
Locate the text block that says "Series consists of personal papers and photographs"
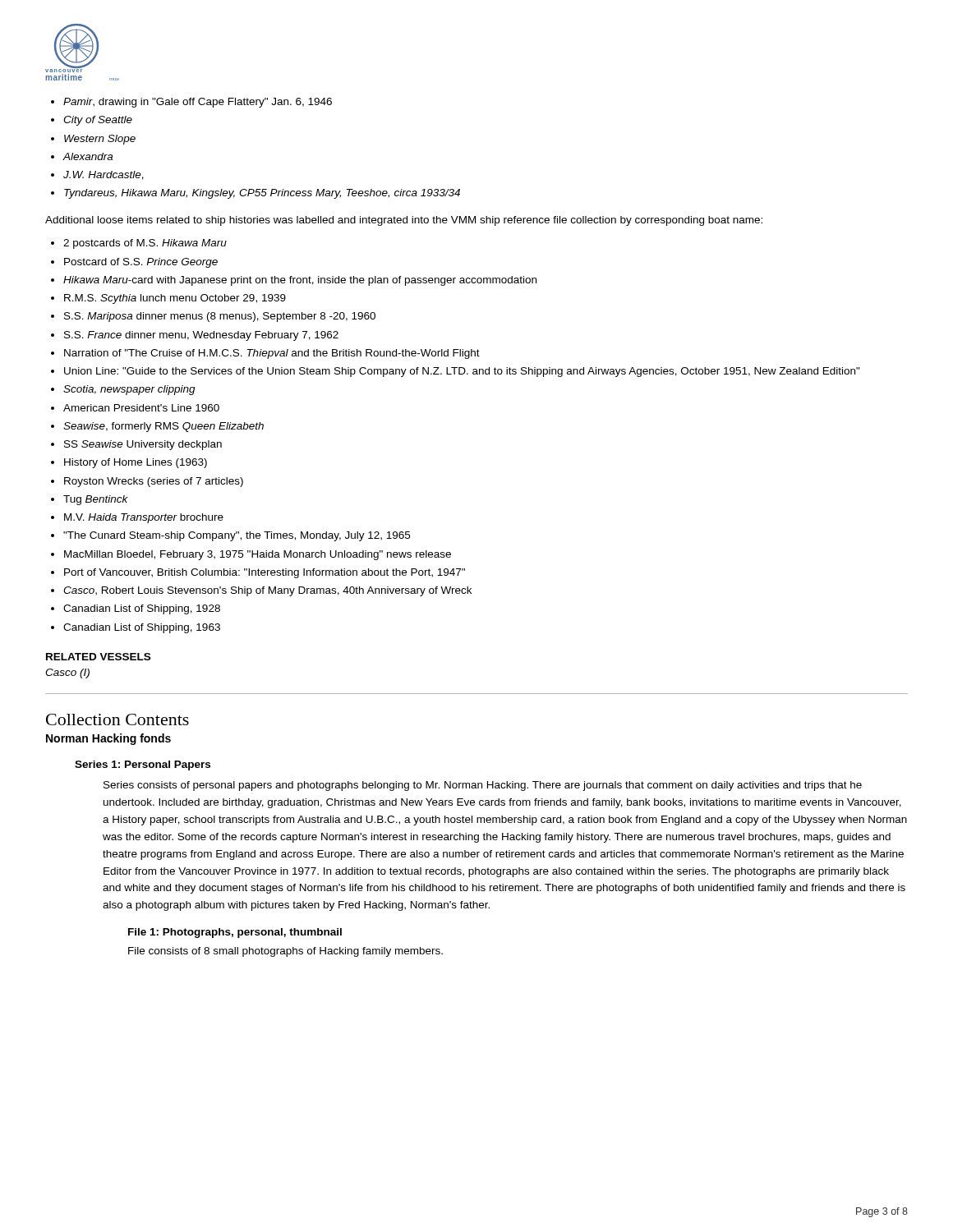[505, 845]
